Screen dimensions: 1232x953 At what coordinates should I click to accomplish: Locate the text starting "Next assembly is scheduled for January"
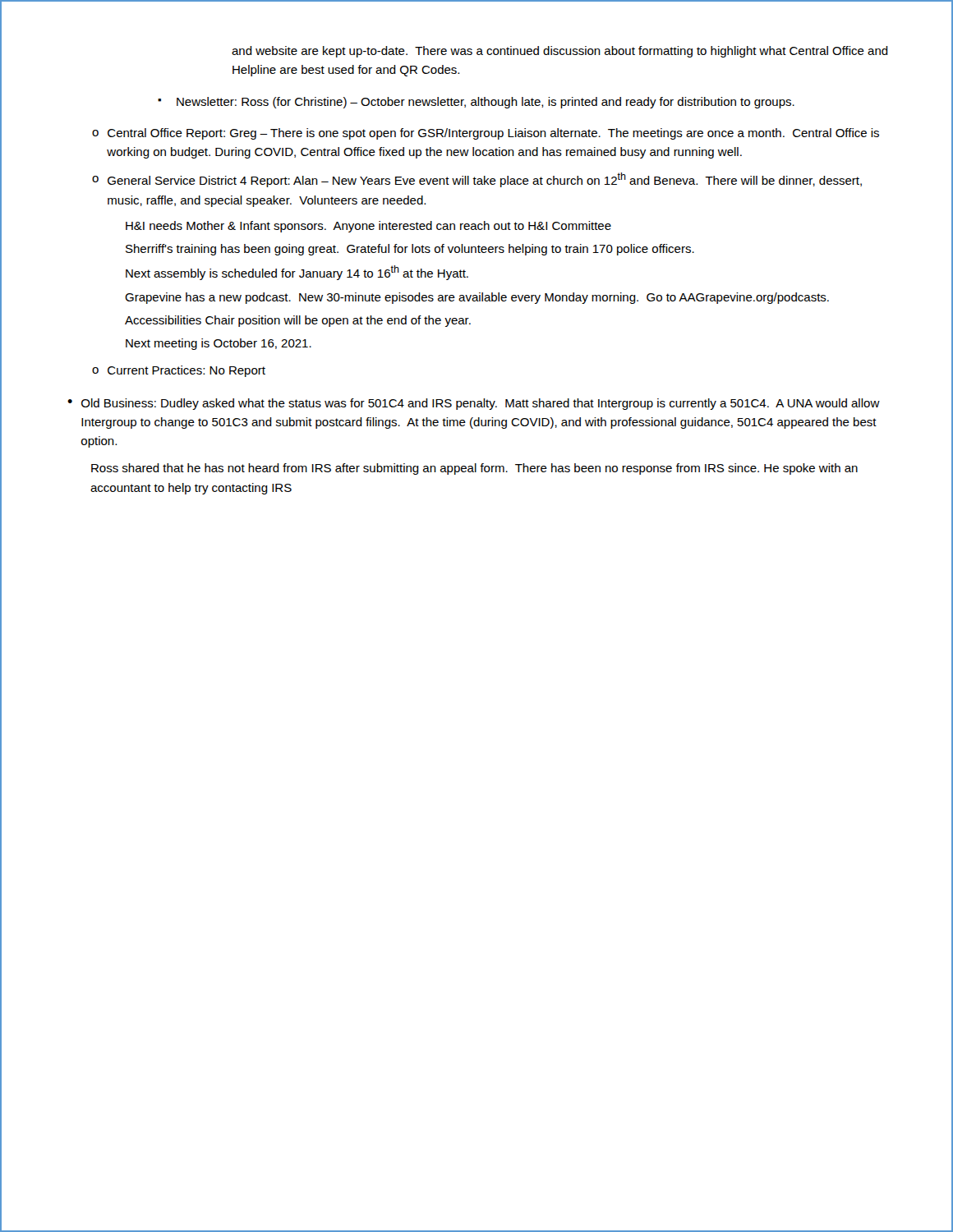click(x=297, y=272)
